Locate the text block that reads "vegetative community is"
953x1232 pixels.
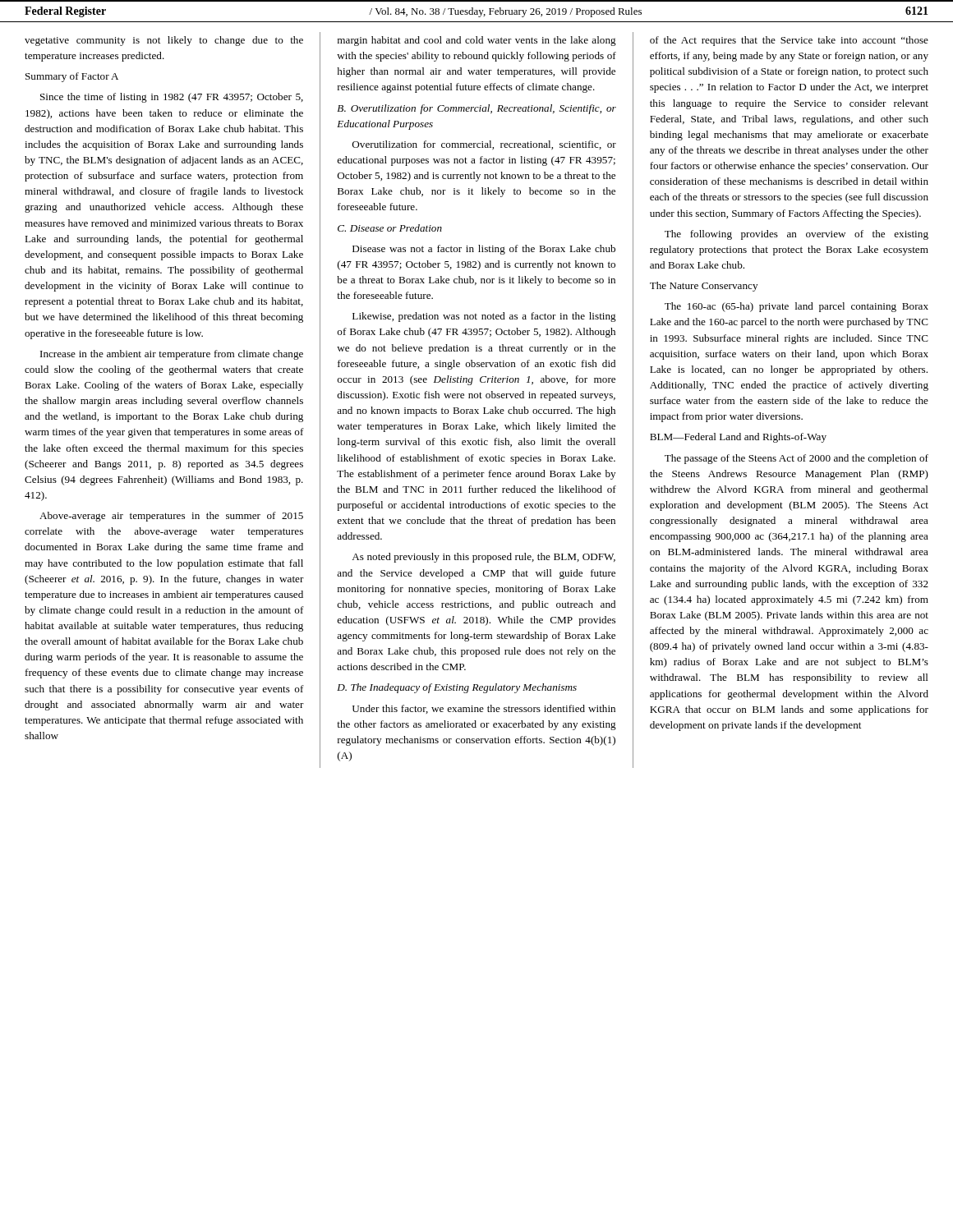pos(164,48)
